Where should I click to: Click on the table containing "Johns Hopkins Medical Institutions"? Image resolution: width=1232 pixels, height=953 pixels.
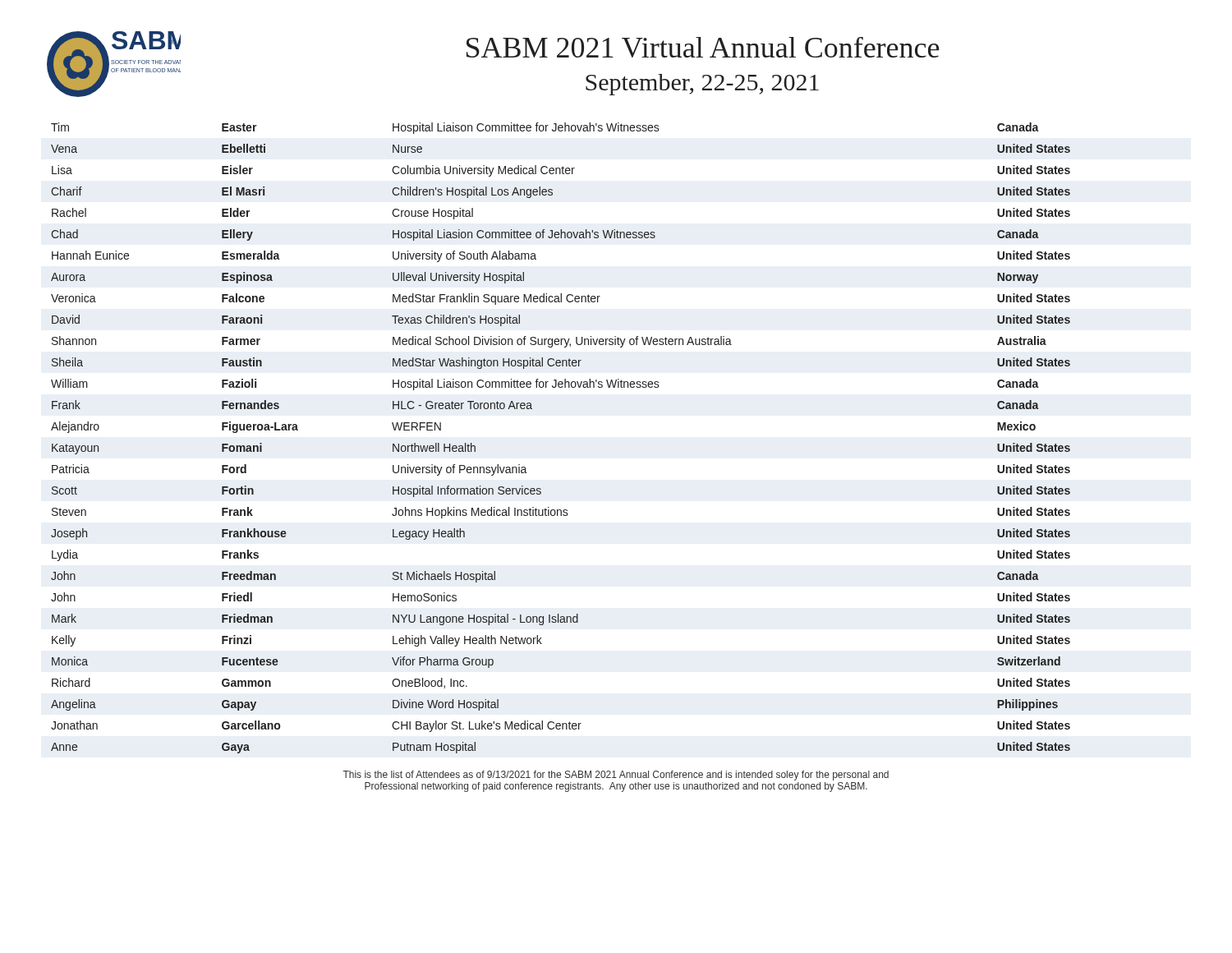tap(616, 437)
